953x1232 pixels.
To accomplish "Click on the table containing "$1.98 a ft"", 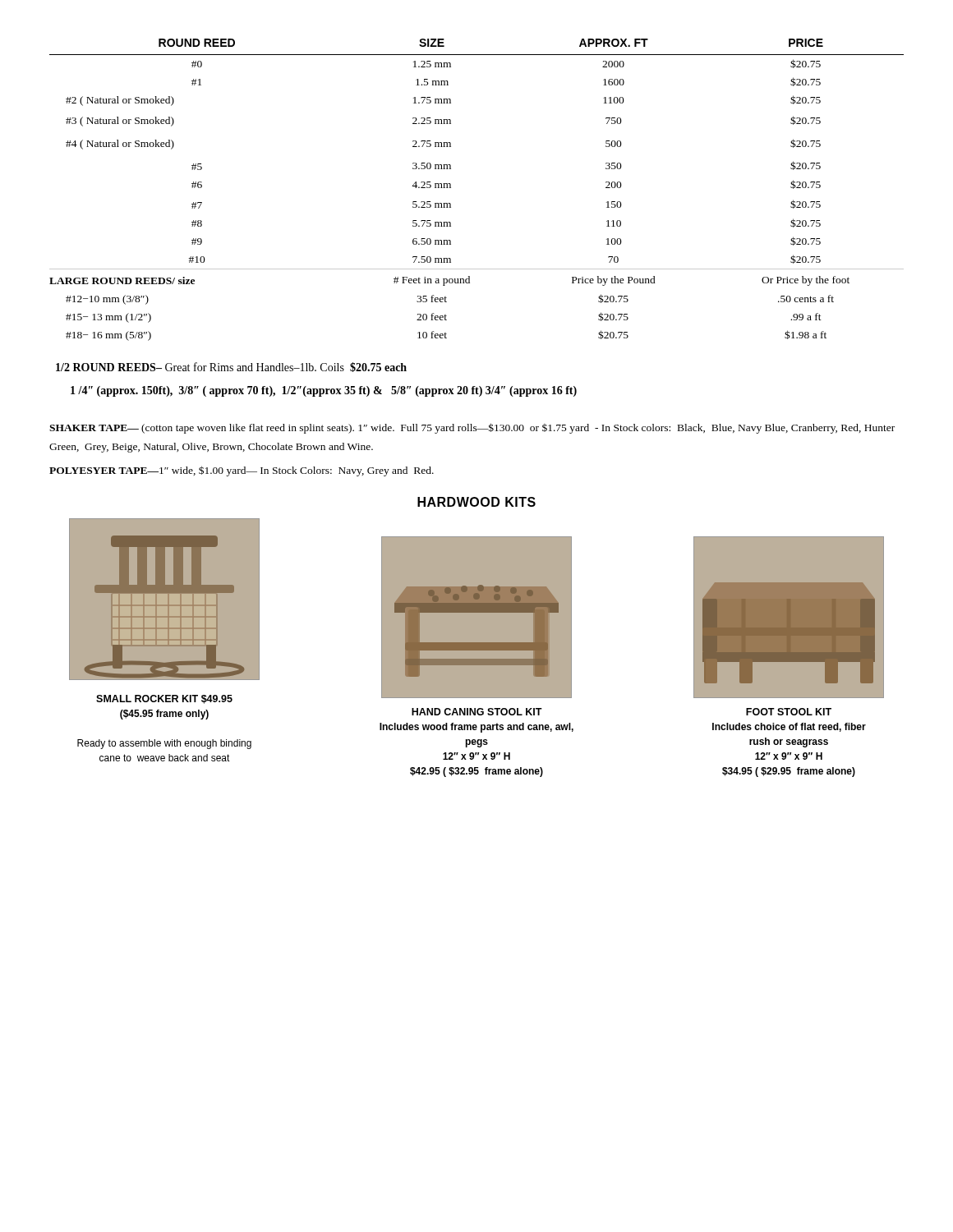I will point(476,188).
